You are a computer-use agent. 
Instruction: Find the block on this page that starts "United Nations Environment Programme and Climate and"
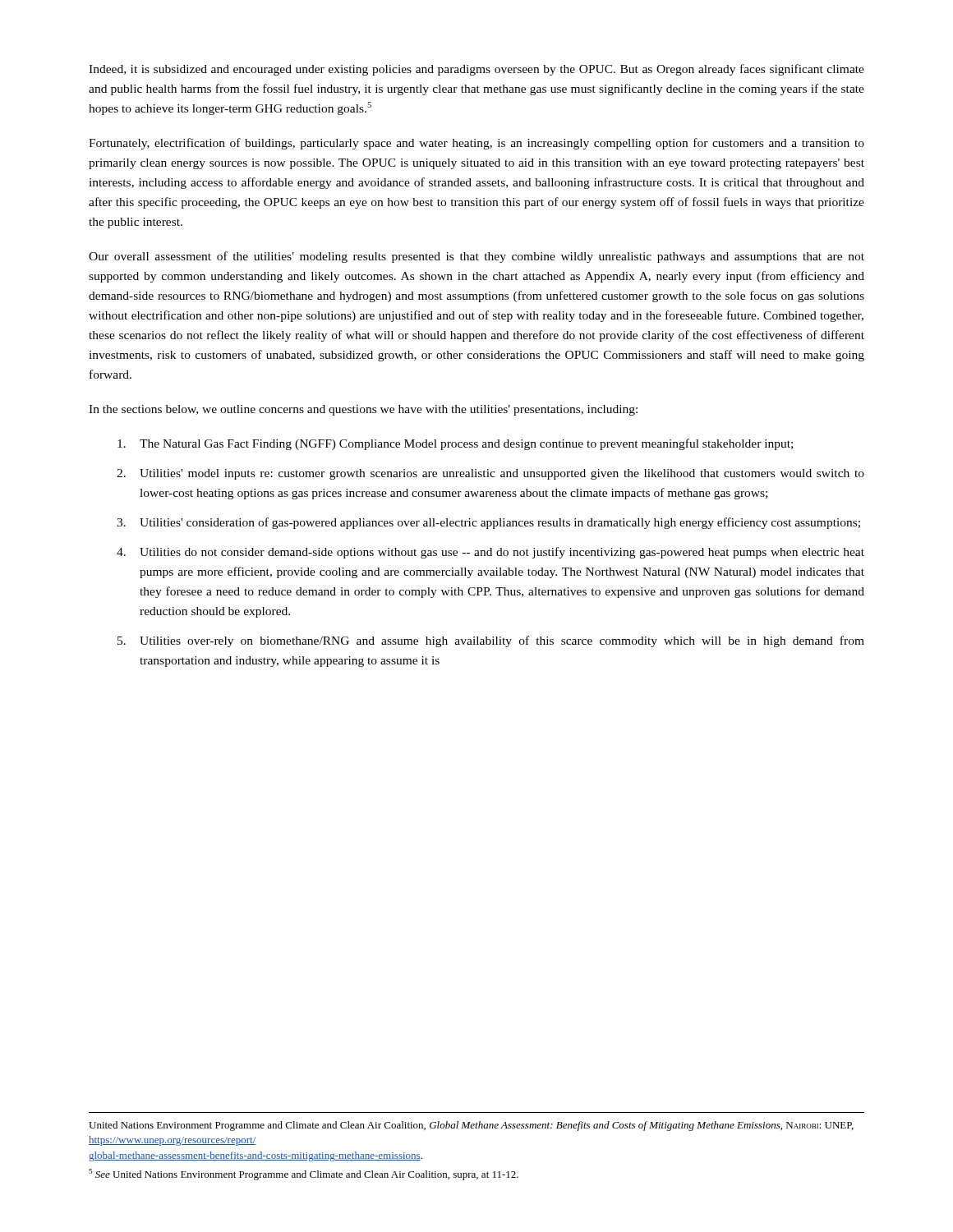[x=471, y=1126]
